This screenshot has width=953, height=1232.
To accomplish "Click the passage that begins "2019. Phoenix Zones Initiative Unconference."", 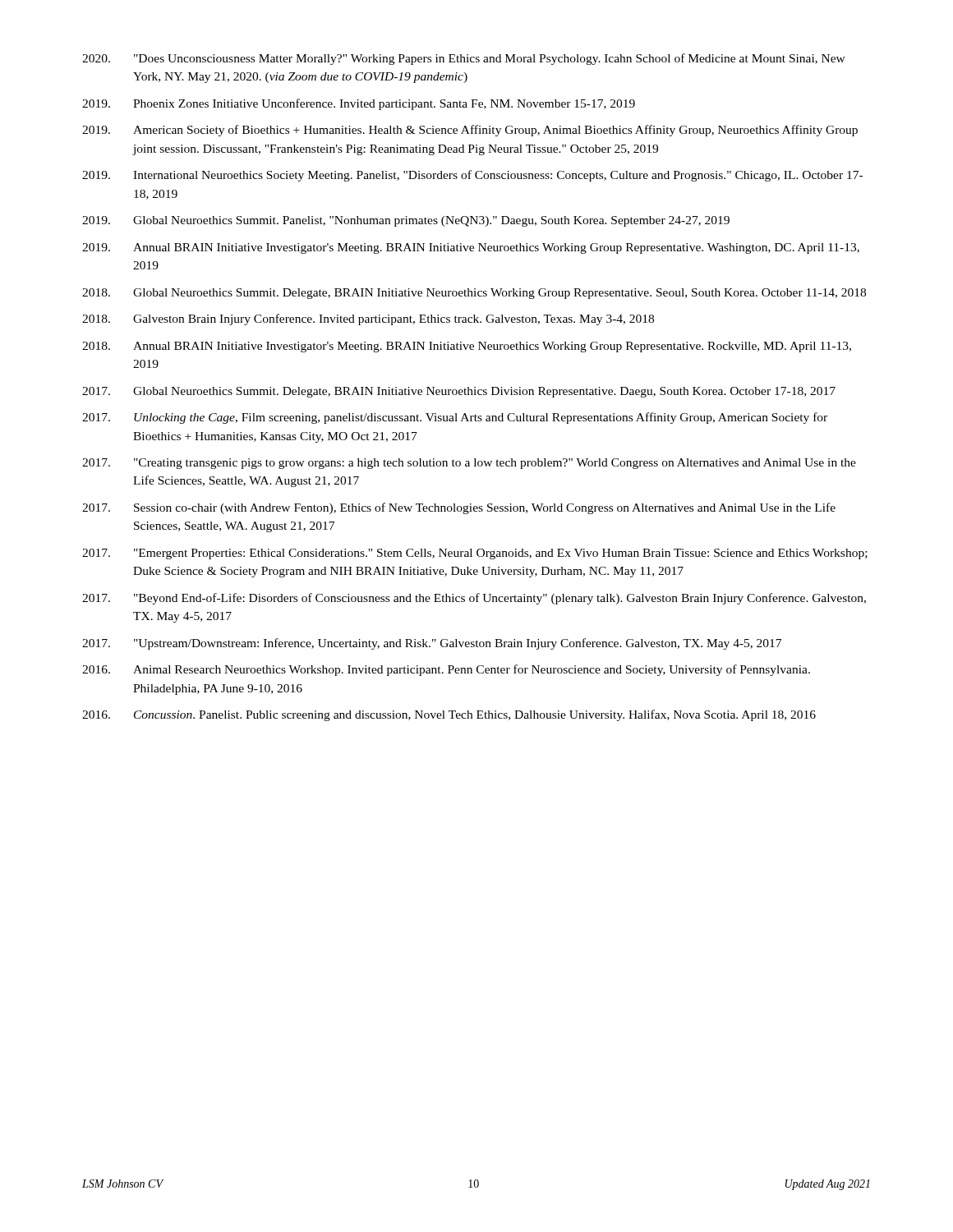I will pyautogui.click(x=476, y=104).
